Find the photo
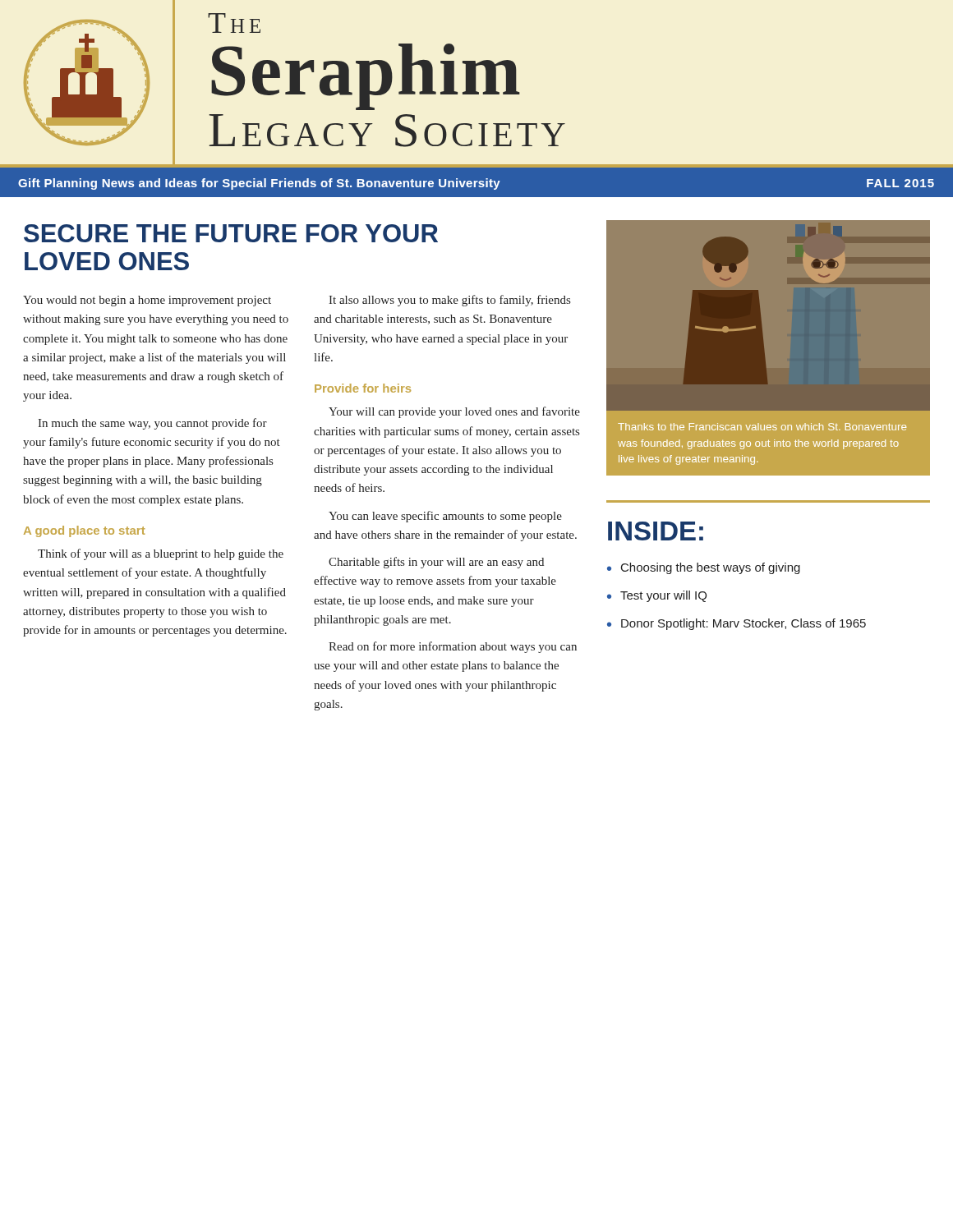Image resolution: width=953 pixels, height=1232 pixels. point(768,315)
